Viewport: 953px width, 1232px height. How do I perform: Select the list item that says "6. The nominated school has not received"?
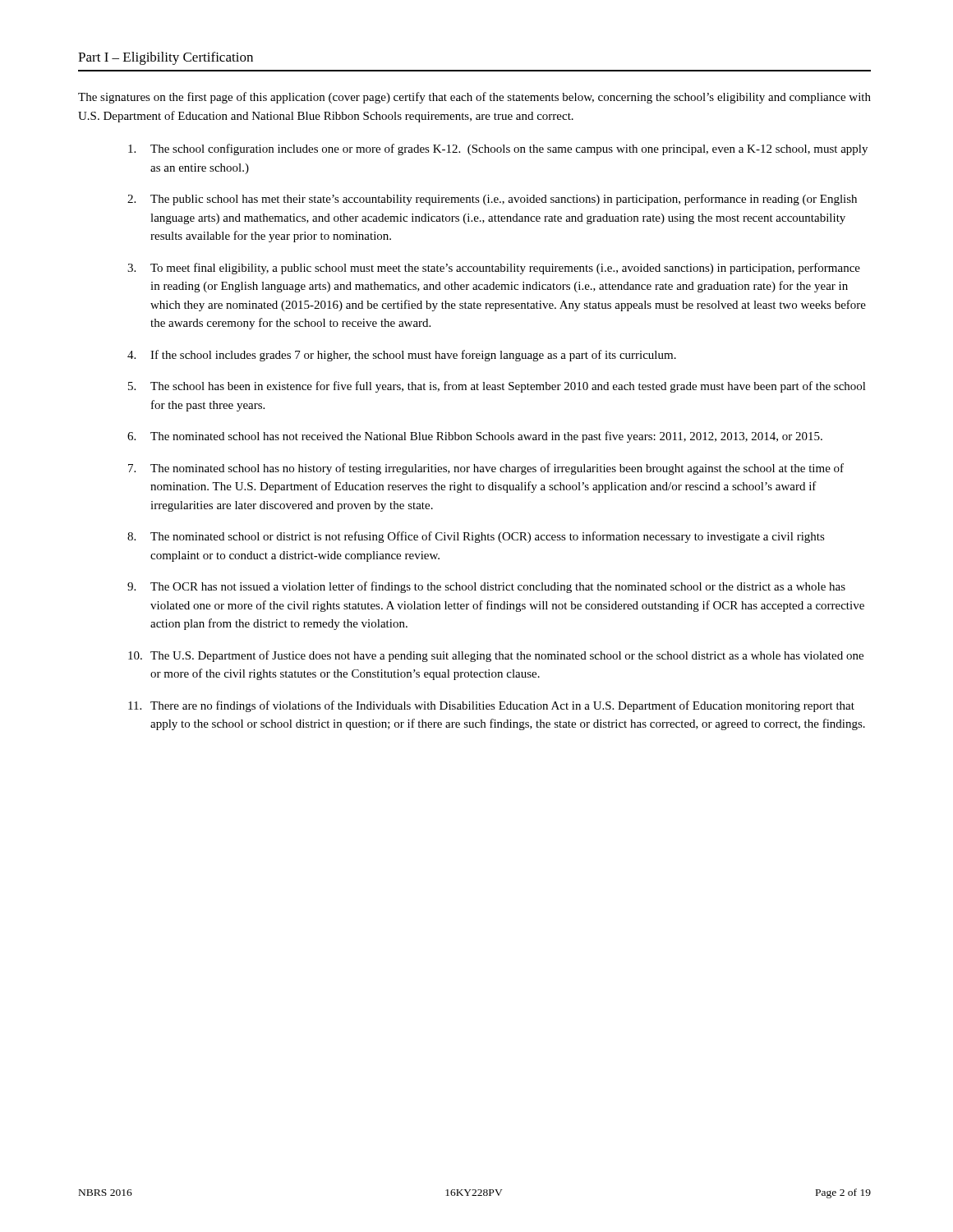499,436
